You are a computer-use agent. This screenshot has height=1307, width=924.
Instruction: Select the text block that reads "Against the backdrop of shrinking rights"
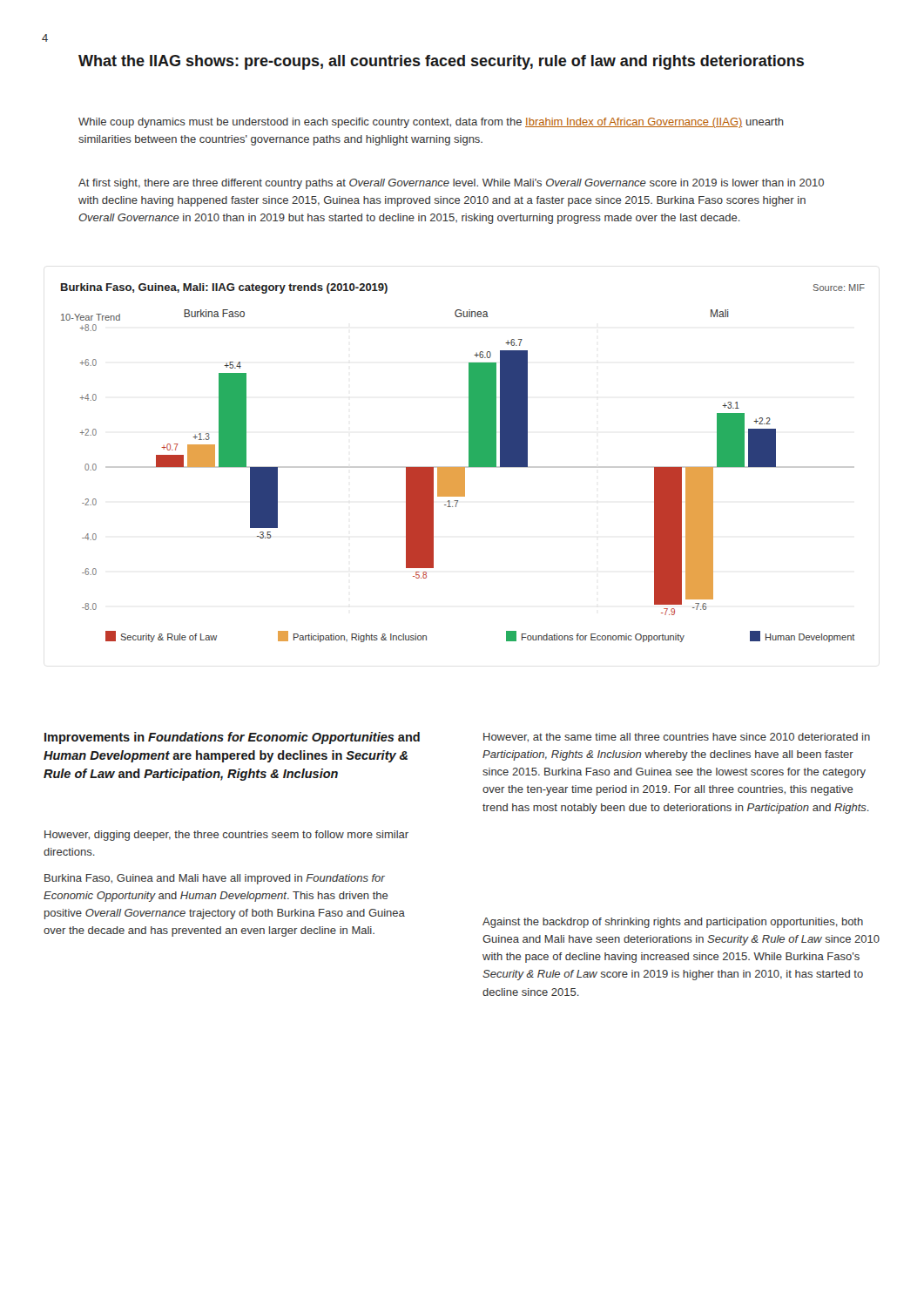681,957
